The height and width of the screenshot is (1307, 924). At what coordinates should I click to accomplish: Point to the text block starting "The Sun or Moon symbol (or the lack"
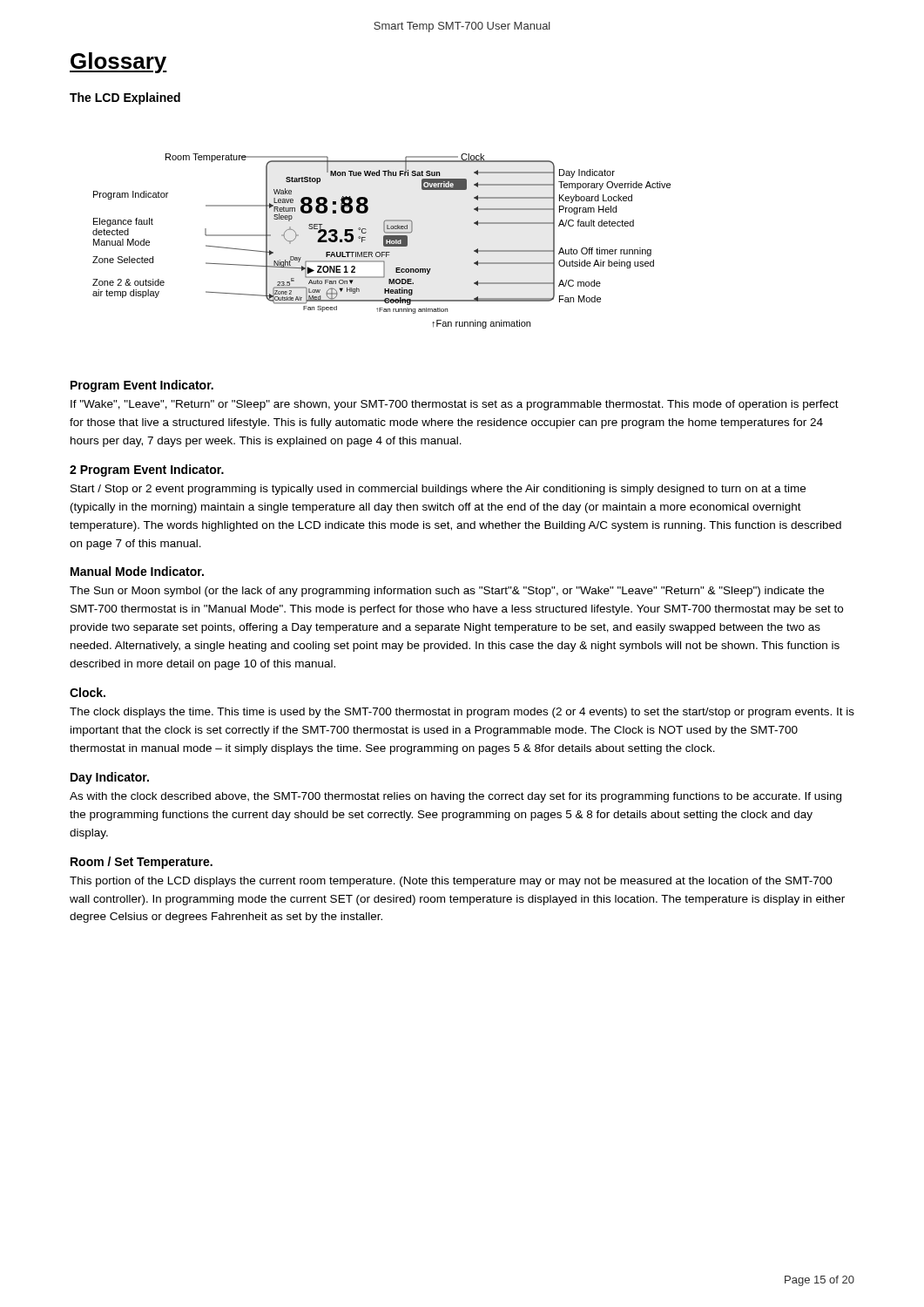coord(457,627)
